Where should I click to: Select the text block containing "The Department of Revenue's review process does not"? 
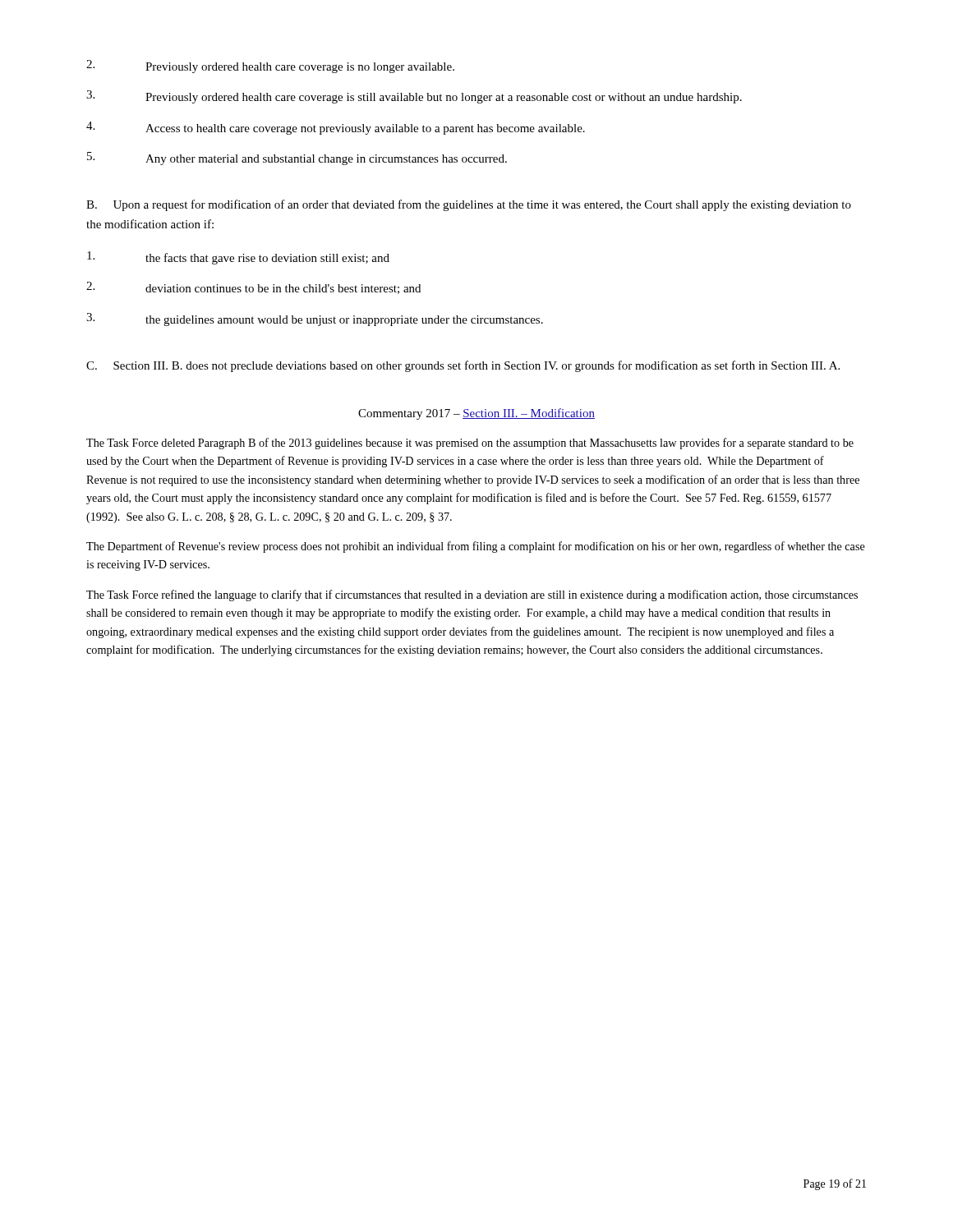(x=476, y=555)
